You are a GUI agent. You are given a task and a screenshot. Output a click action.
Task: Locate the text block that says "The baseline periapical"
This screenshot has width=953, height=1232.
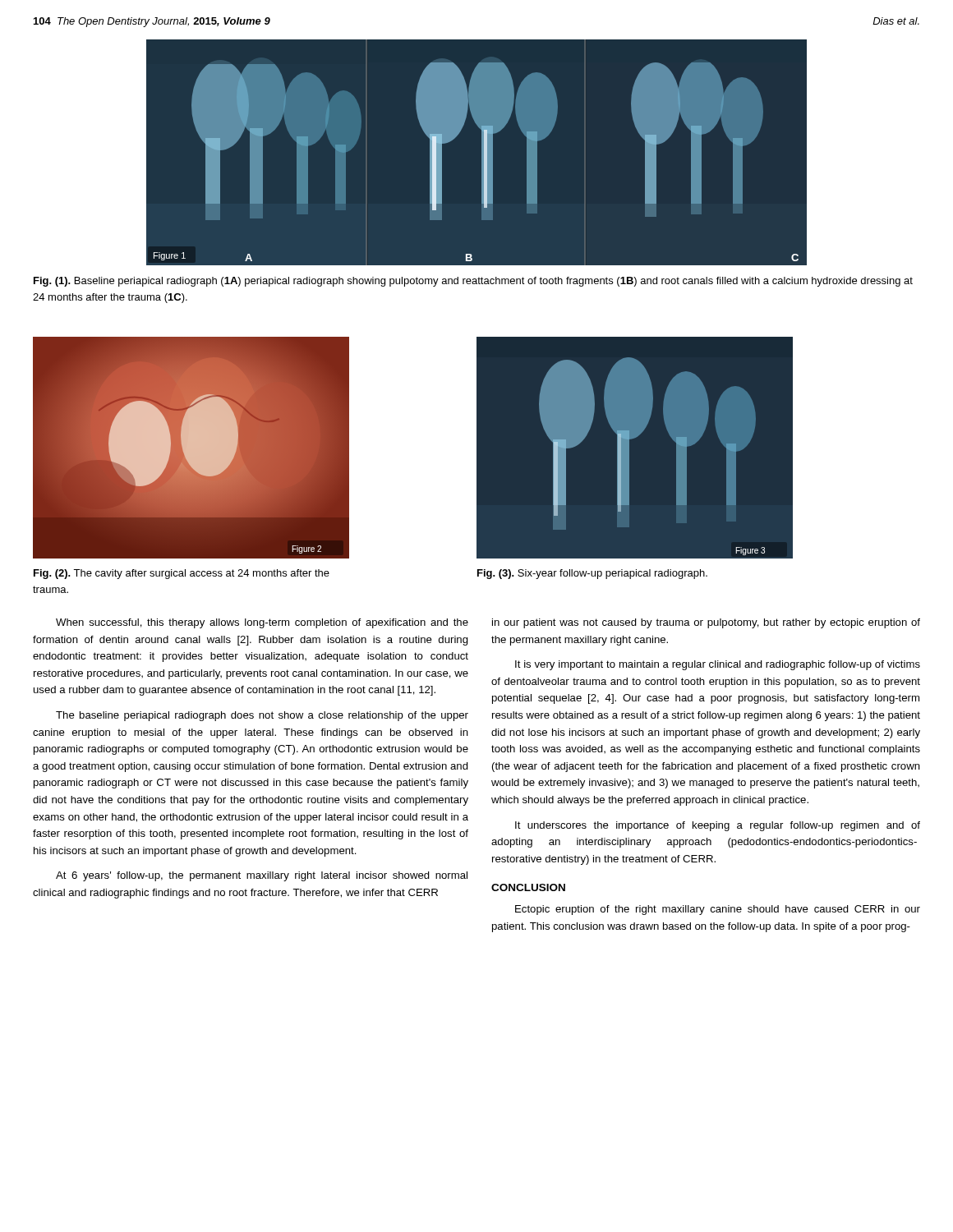pos(251,783)
